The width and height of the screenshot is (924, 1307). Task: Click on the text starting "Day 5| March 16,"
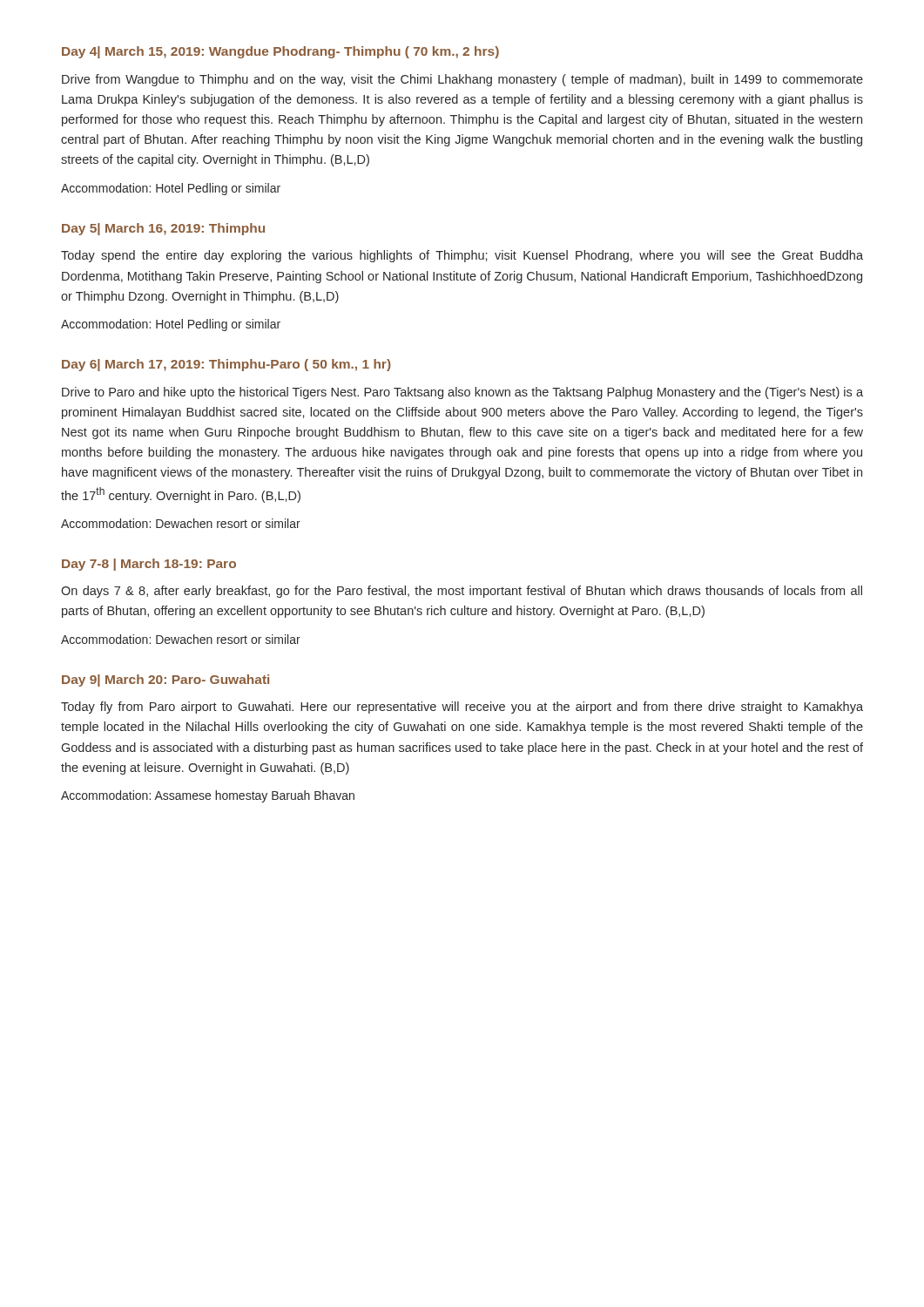coord(163,228)
